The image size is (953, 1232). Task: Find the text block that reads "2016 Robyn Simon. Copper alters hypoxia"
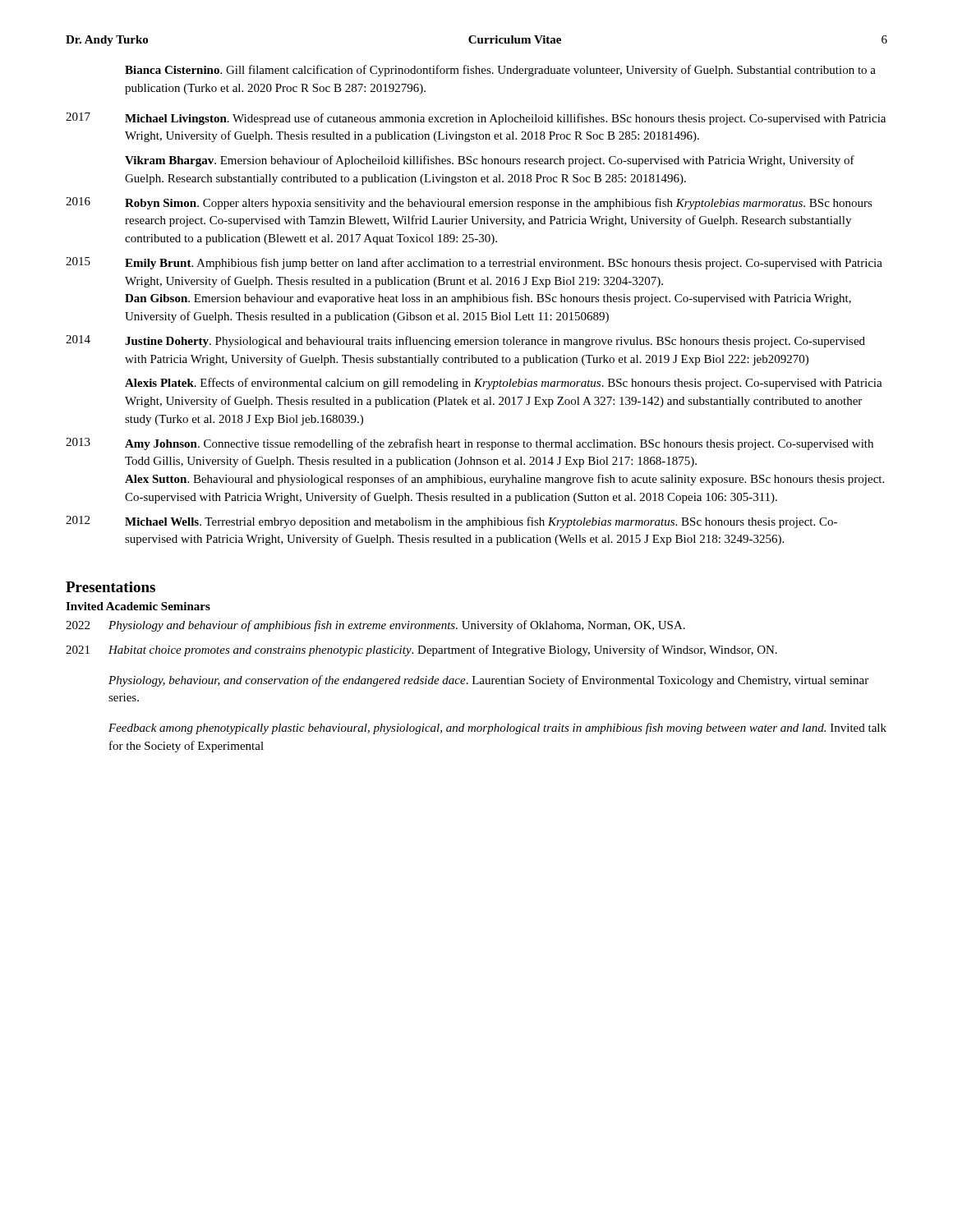click(x=476, y=224)
